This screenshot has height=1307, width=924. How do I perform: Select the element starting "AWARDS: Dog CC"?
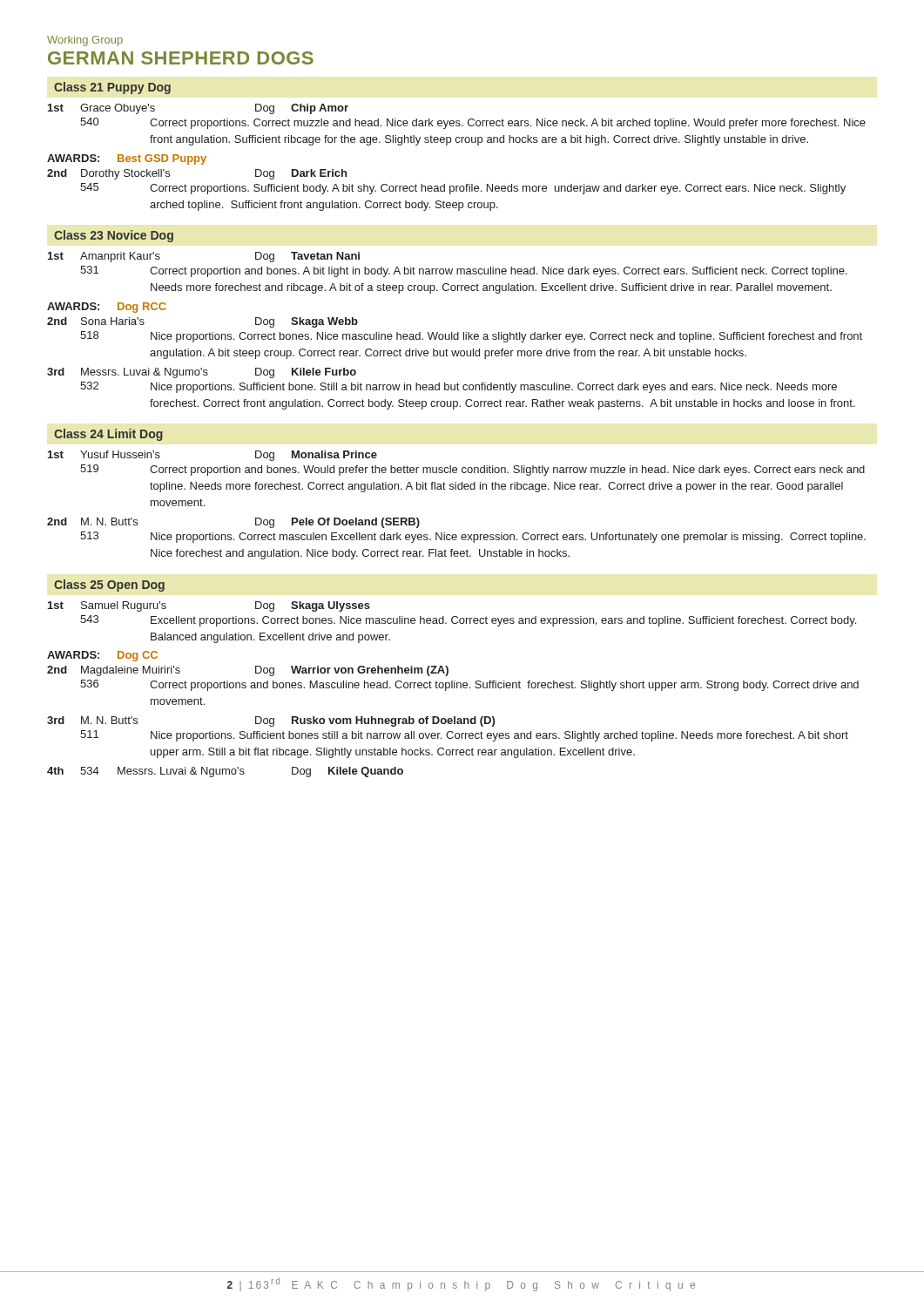click(103, 655)
